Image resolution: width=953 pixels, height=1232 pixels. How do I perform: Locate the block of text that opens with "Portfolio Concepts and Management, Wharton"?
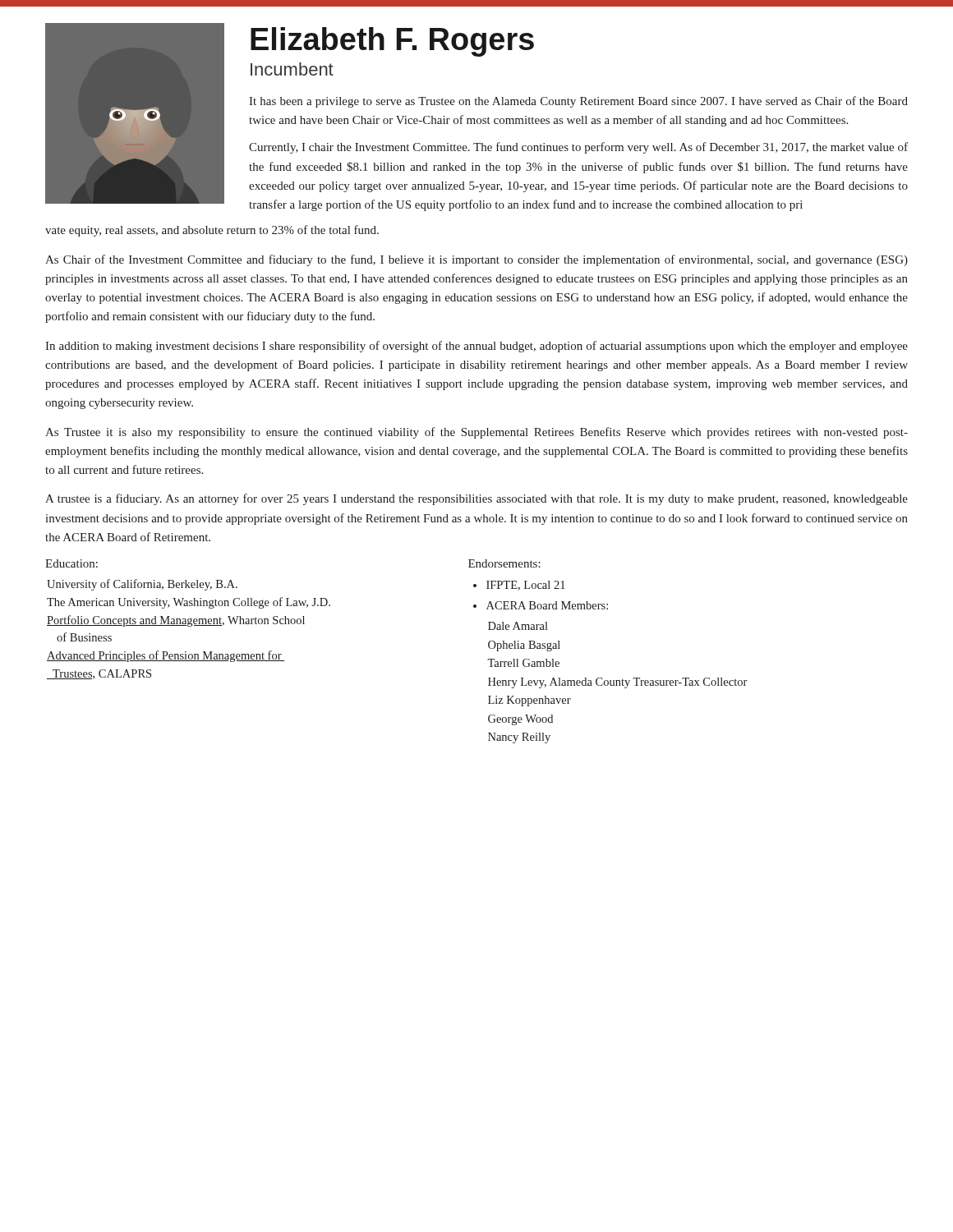[248, 629]
